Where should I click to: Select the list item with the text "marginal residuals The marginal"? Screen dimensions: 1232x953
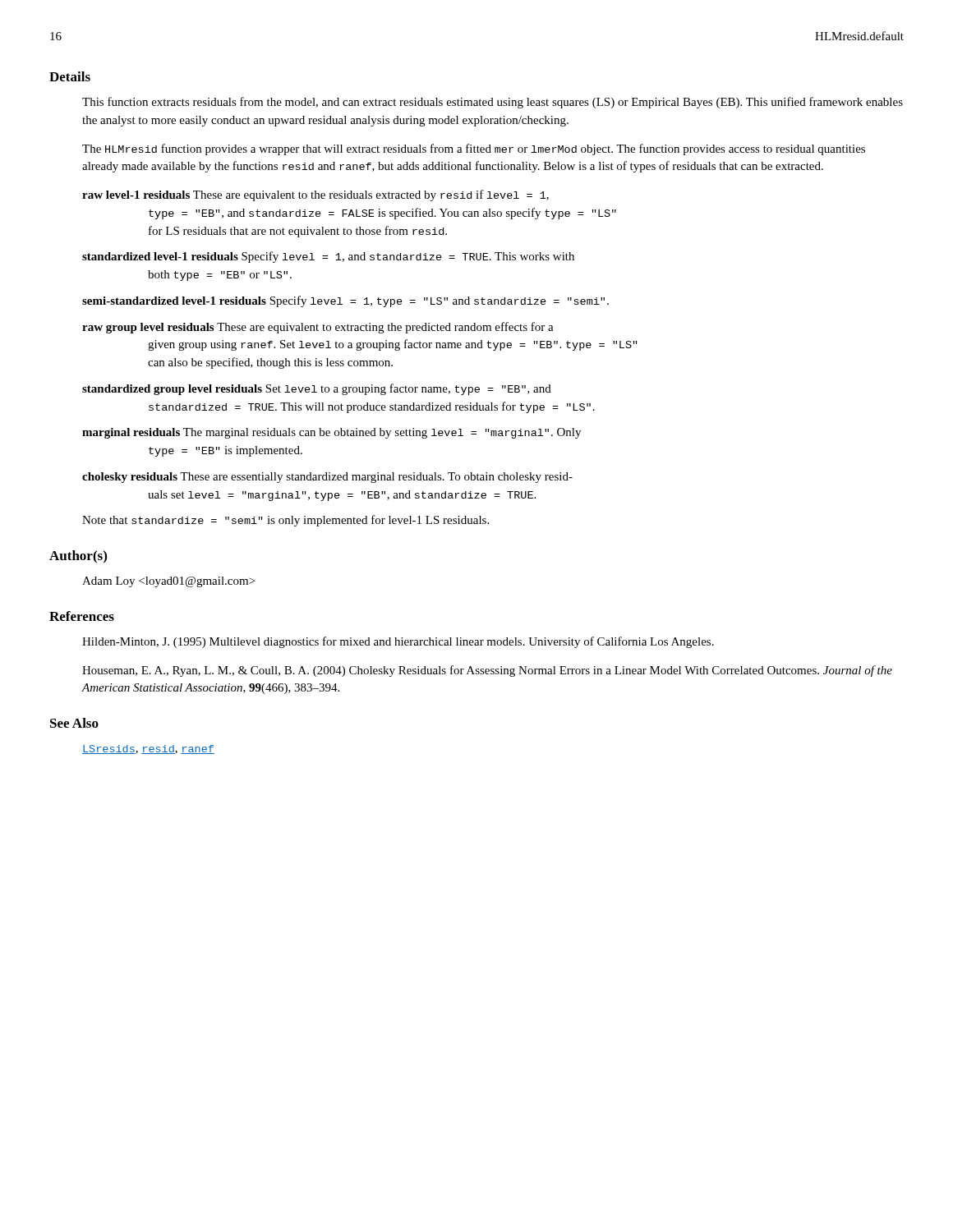(x=332, y=443)
